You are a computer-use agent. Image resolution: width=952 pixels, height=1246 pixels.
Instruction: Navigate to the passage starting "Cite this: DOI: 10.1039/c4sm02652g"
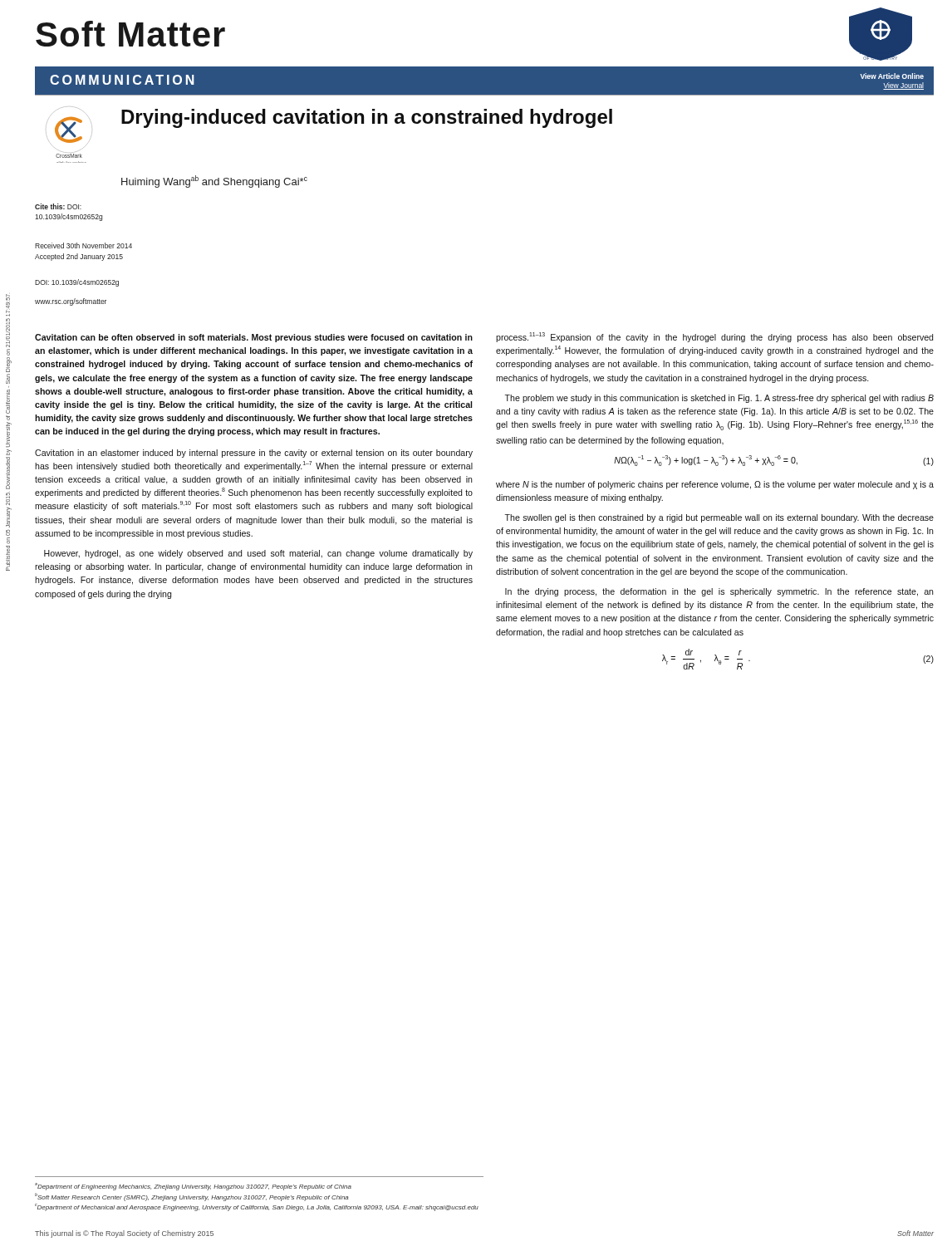tap(69, 212)
